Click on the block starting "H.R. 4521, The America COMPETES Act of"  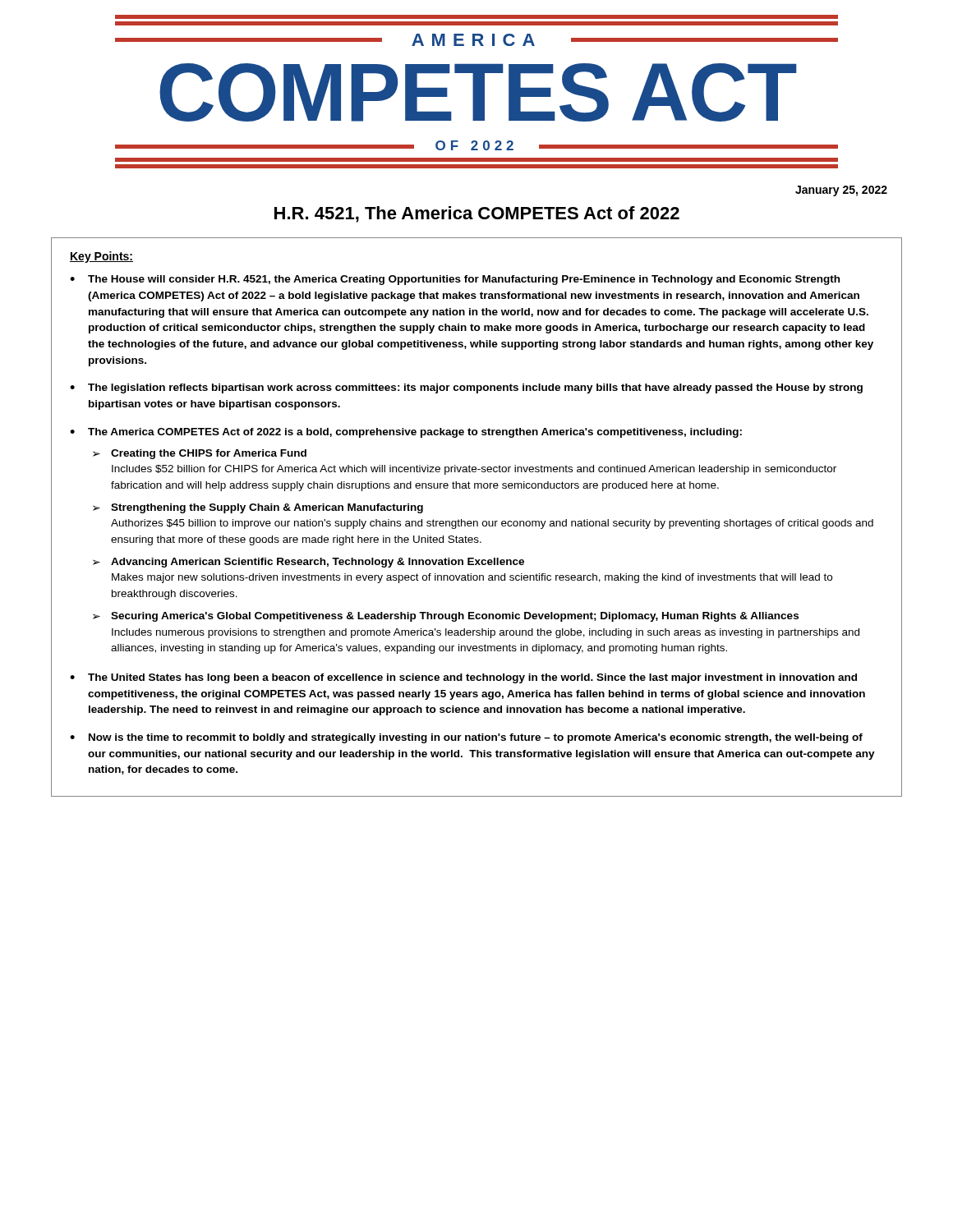tap(476, 213)
